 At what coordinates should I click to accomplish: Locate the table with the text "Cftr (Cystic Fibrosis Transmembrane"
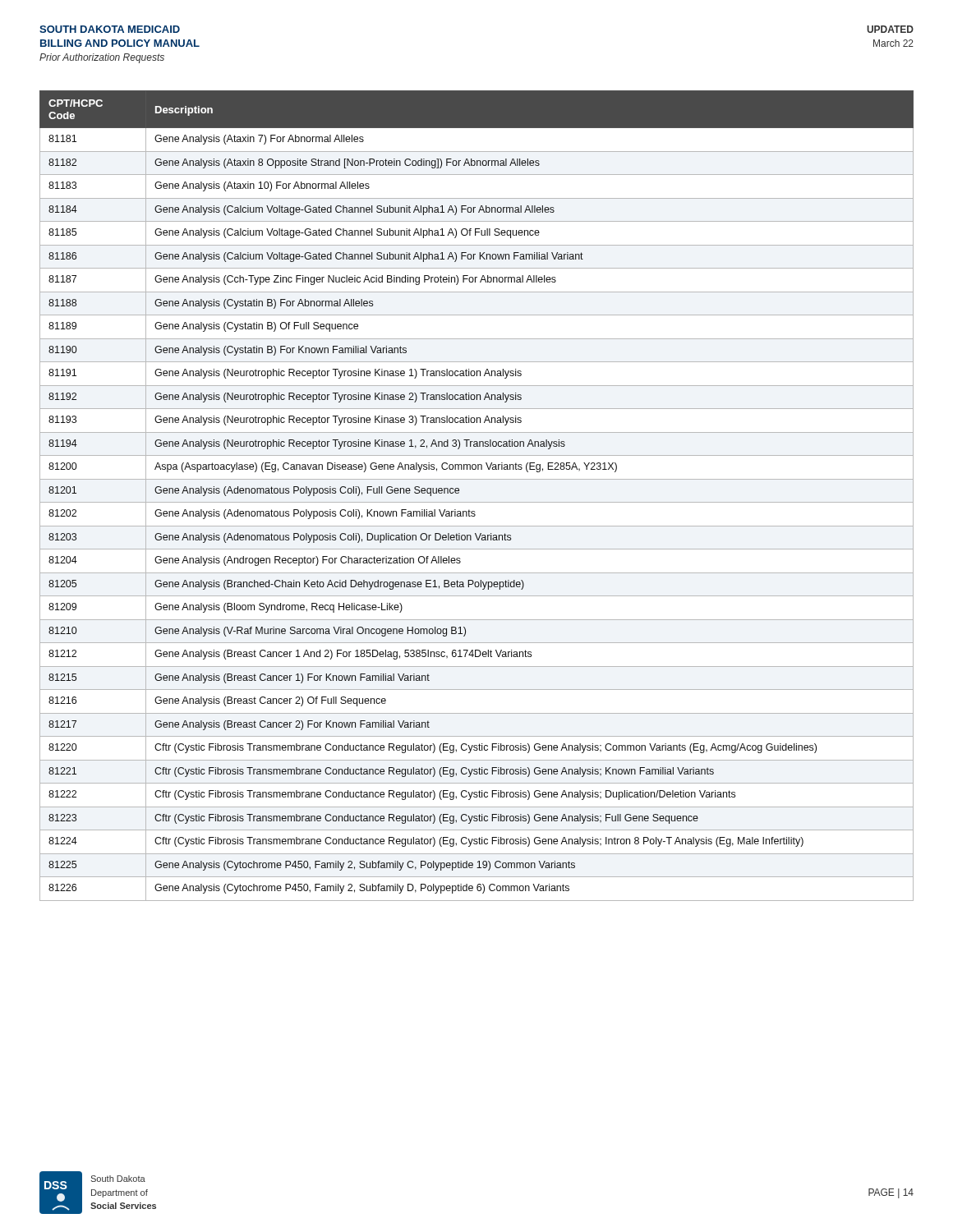pos(476,495)
